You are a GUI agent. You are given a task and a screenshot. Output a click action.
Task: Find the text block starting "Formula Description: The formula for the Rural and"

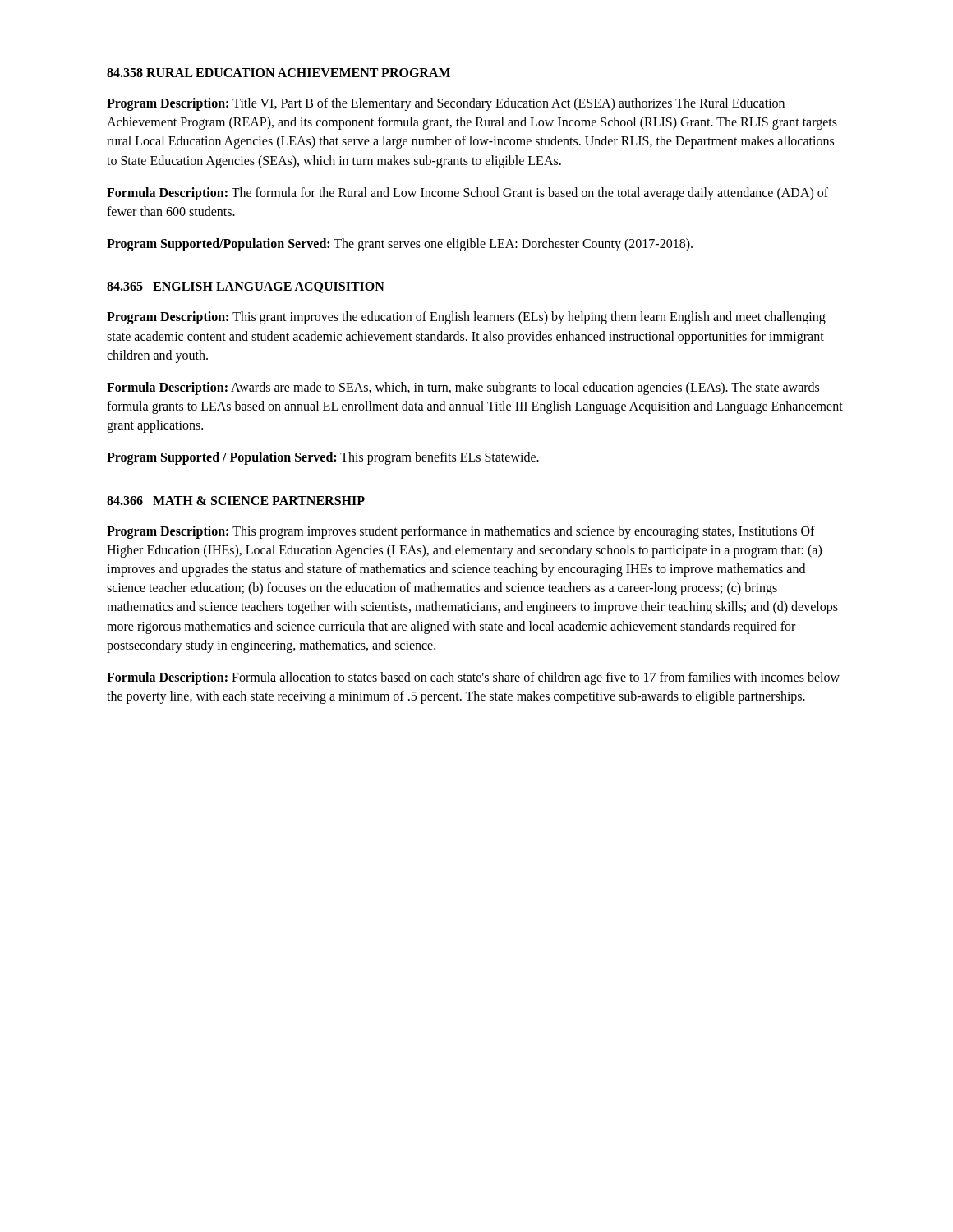(x=468, y=202)
